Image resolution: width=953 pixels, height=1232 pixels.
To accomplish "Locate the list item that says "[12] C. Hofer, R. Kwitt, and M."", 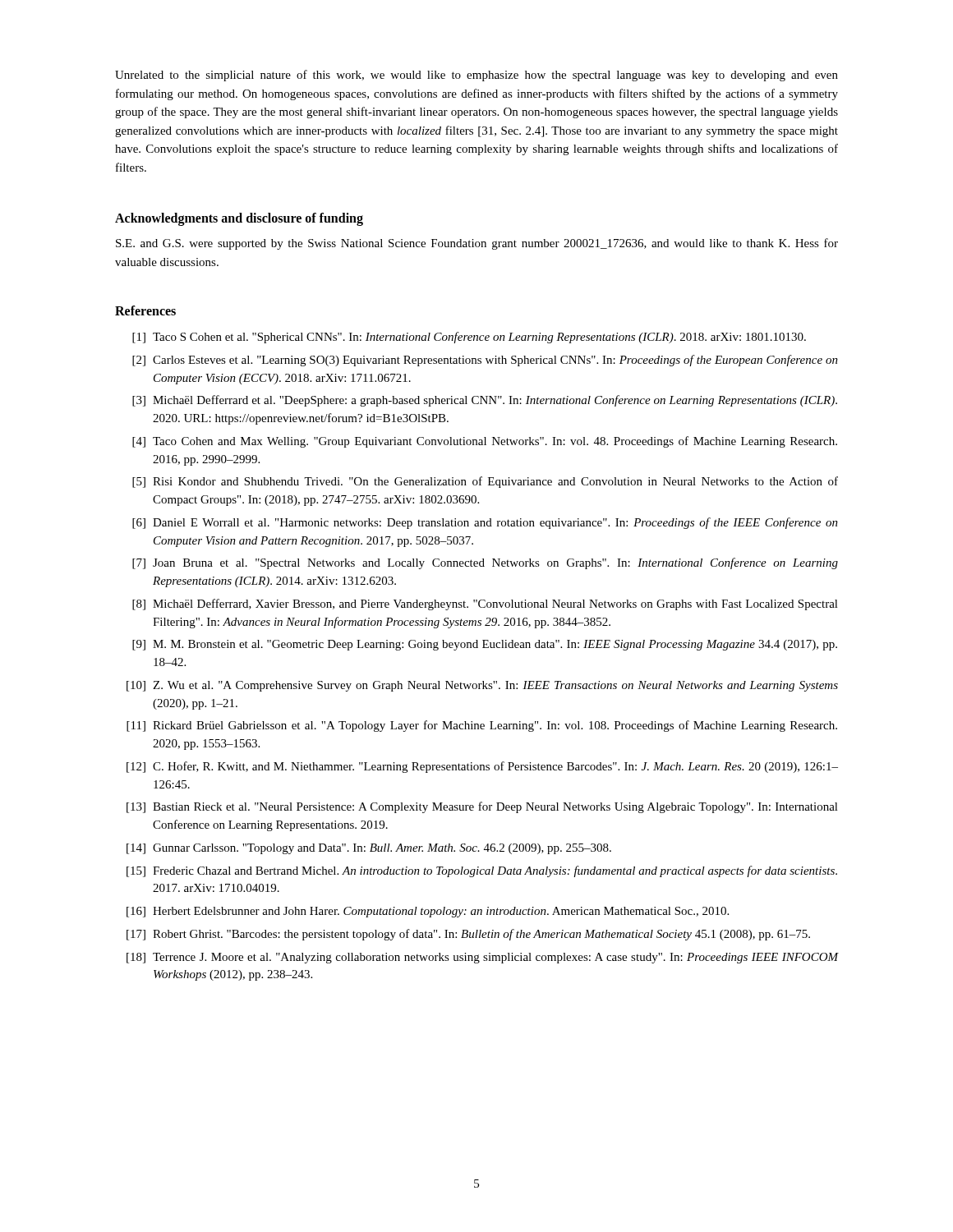I will (x=476, y=776).
